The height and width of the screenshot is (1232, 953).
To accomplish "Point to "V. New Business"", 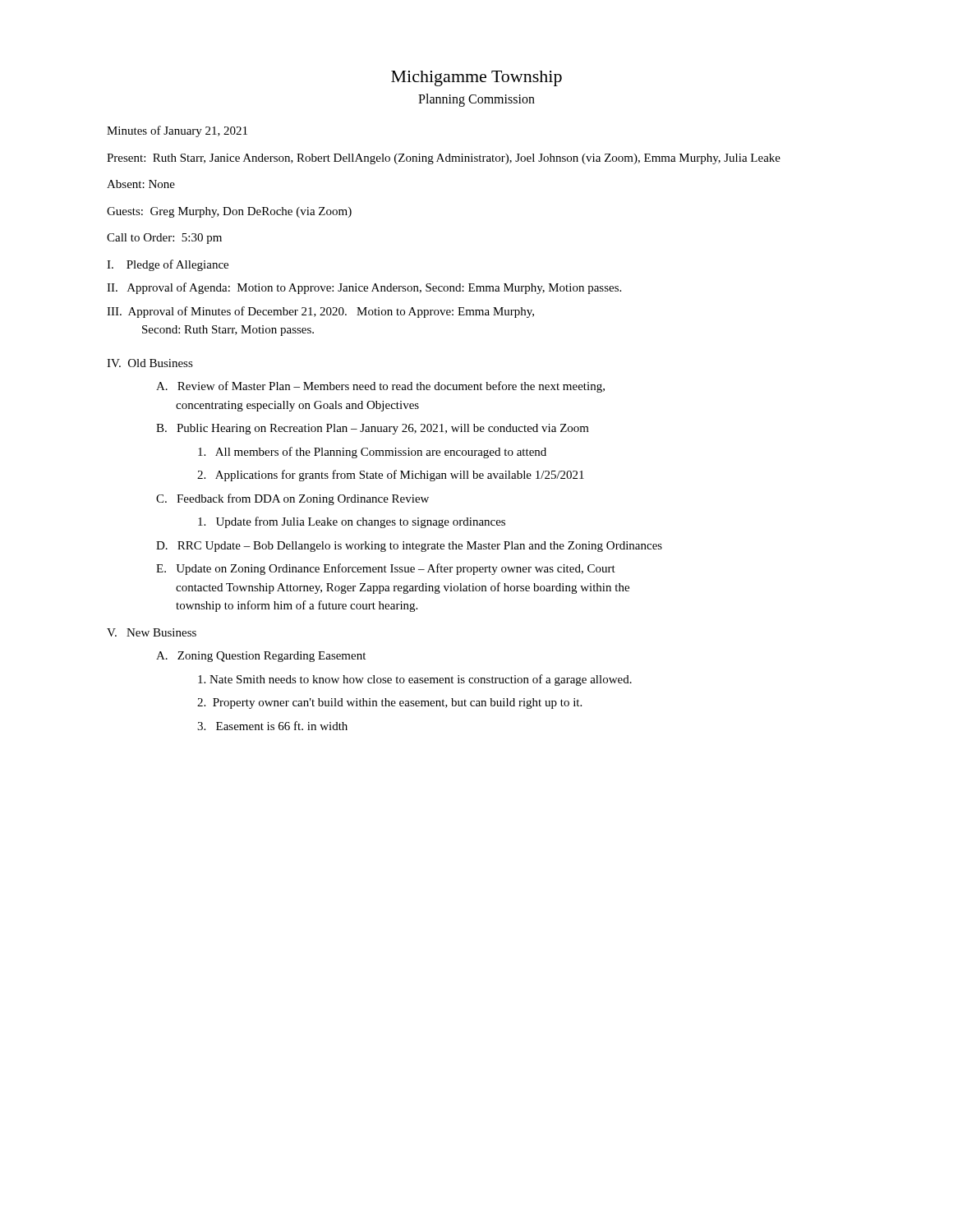I will point(152,632).
